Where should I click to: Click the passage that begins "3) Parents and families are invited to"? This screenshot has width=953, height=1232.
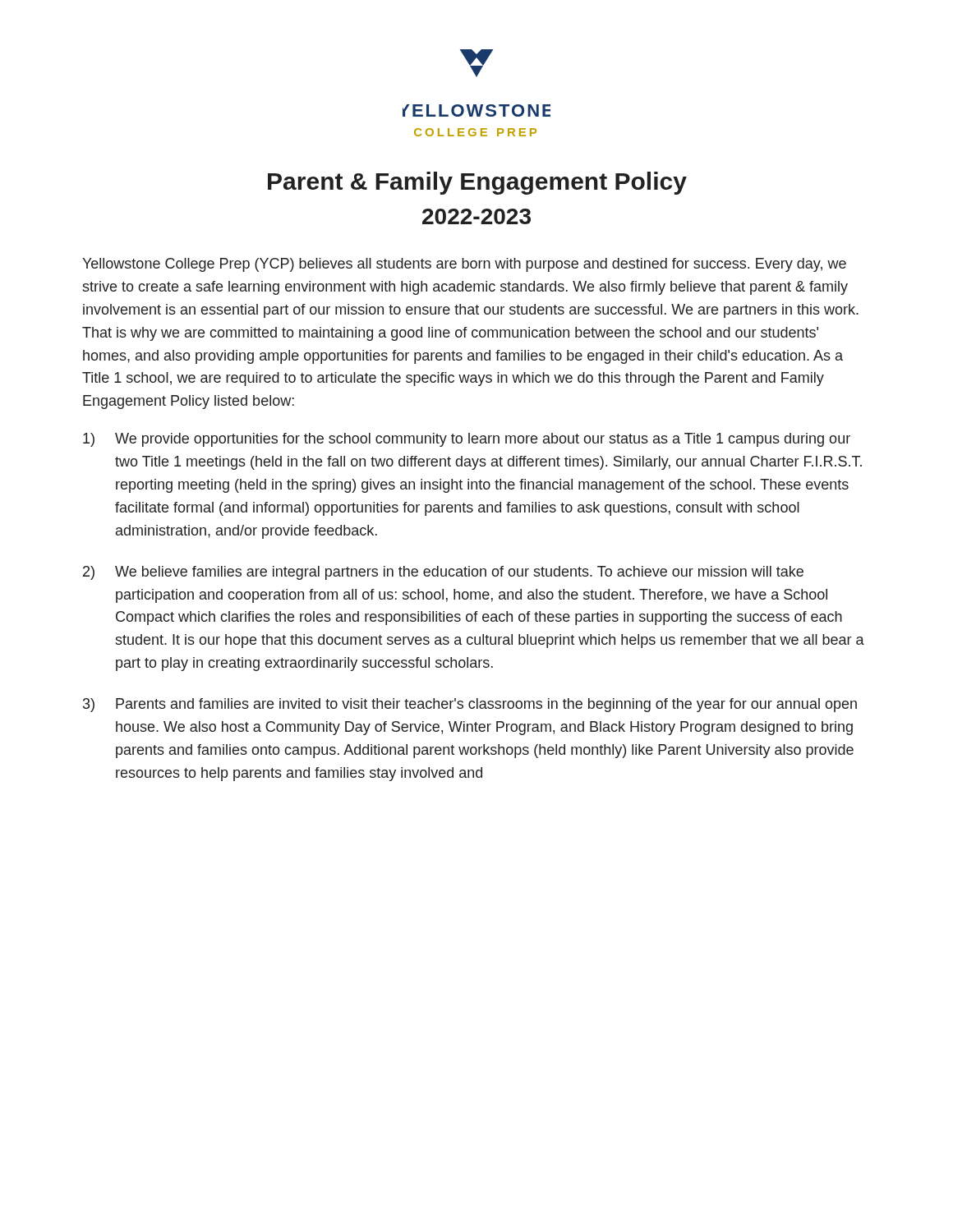click(x=476, y=739)
